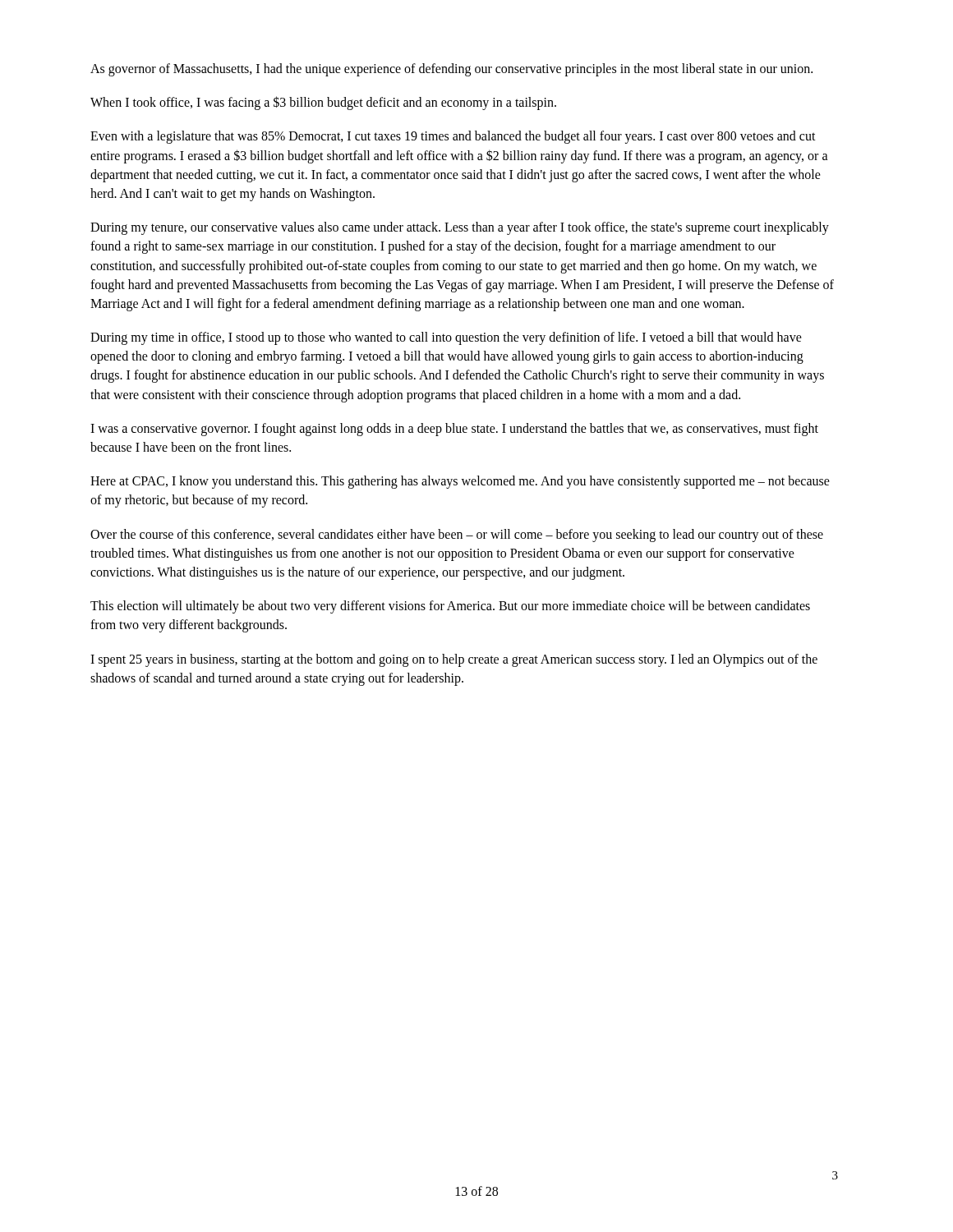Select the block starting "Even with a legislature that"

[x=459, y=165]
